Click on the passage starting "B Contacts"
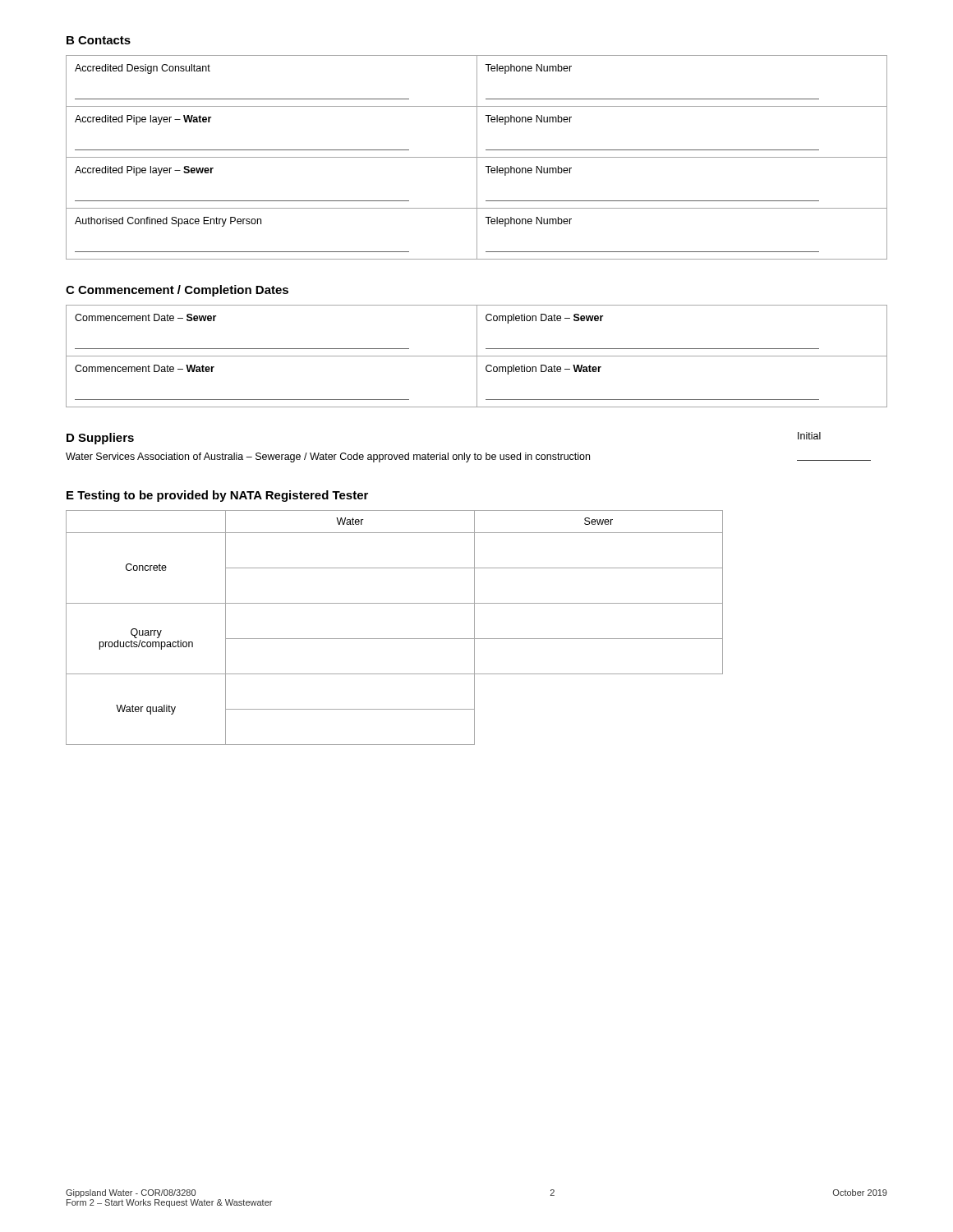 pyautogui.click(x=98, y=40)
